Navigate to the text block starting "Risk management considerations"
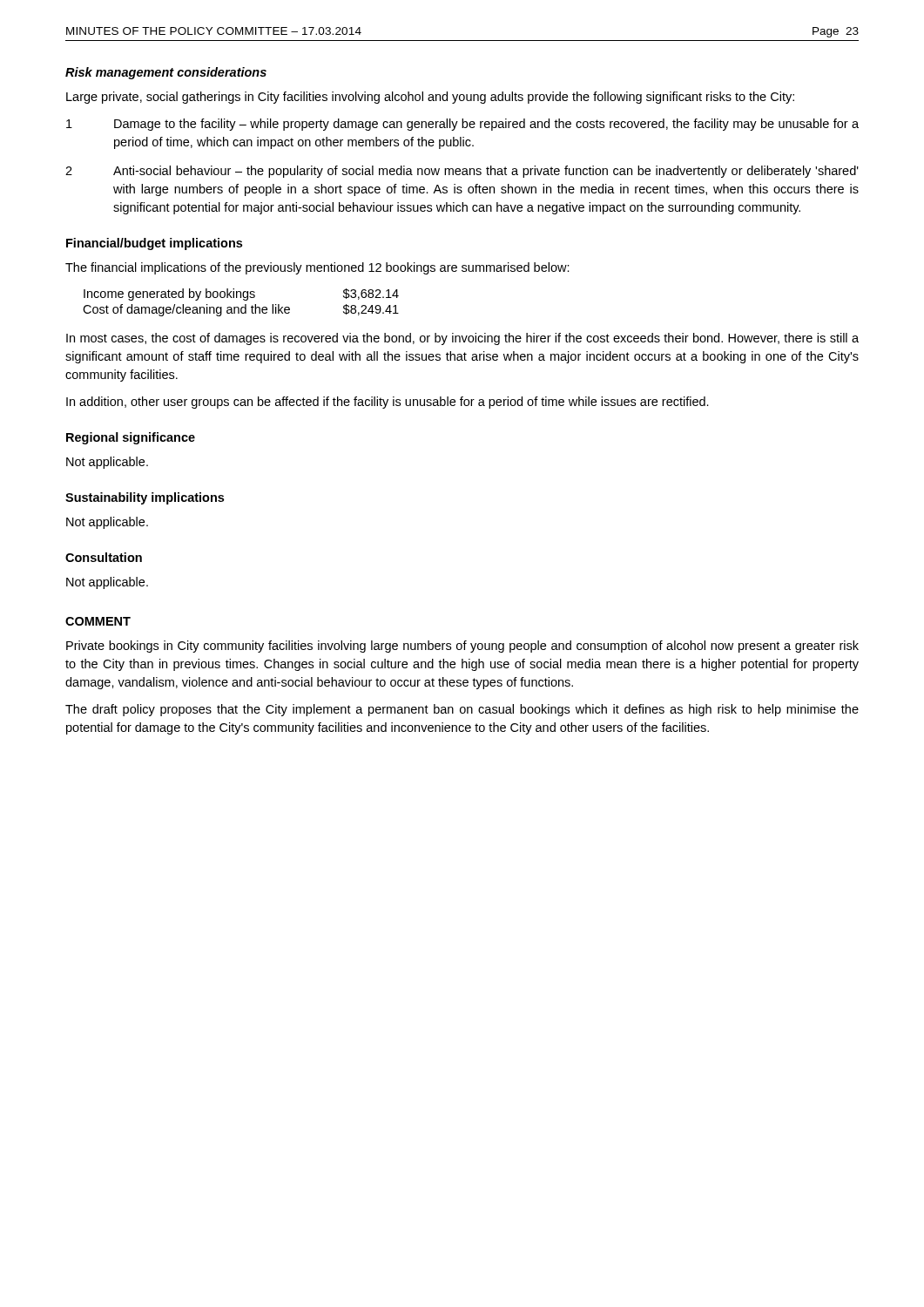The image size is (924, 1307). 166,72
